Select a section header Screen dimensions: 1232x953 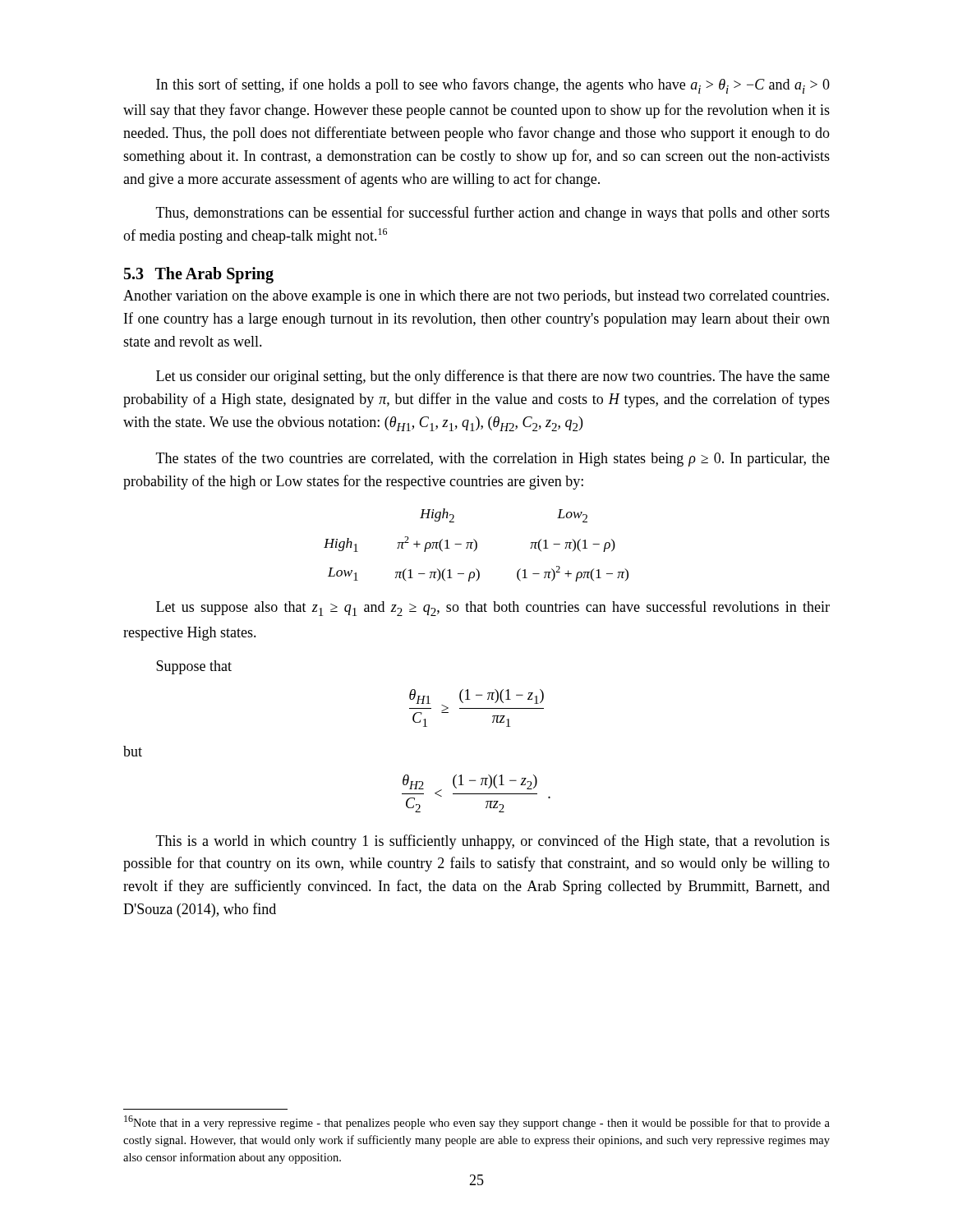(x=198, y=274)
